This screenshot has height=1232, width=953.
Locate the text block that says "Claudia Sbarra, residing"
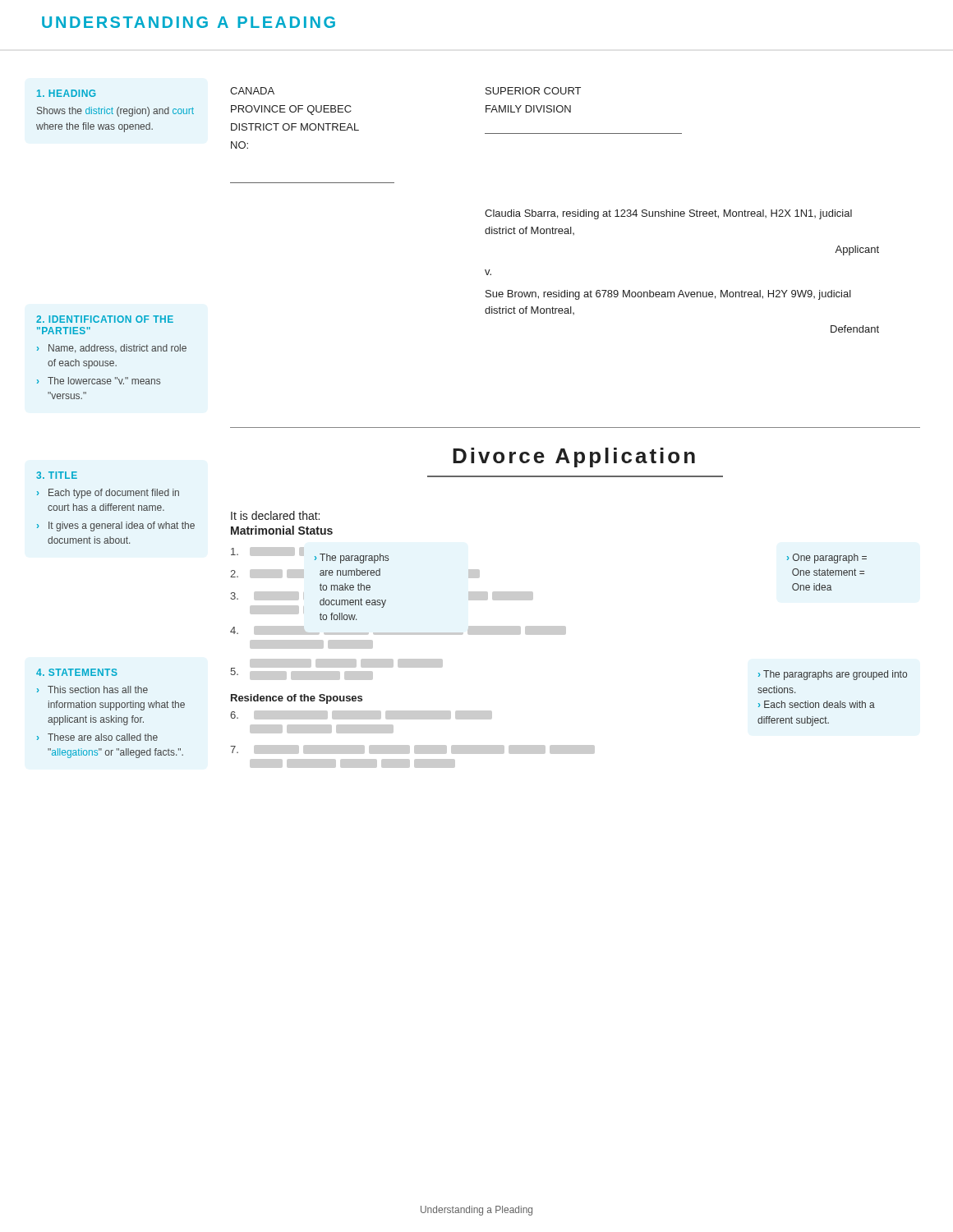(x=668, y=214)
